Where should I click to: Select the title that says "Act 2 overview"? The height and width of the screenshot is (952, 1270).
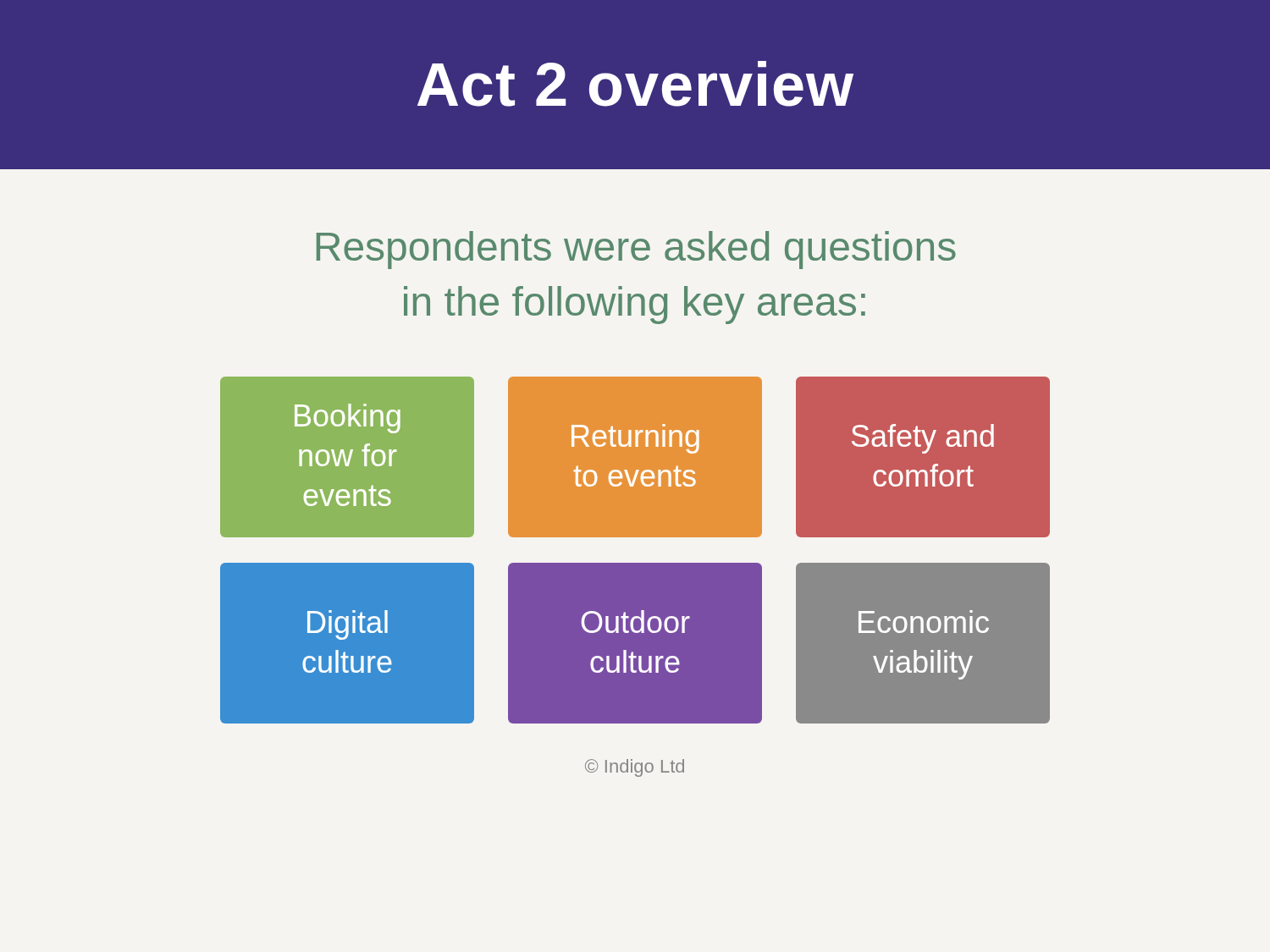tap(635, 85)
